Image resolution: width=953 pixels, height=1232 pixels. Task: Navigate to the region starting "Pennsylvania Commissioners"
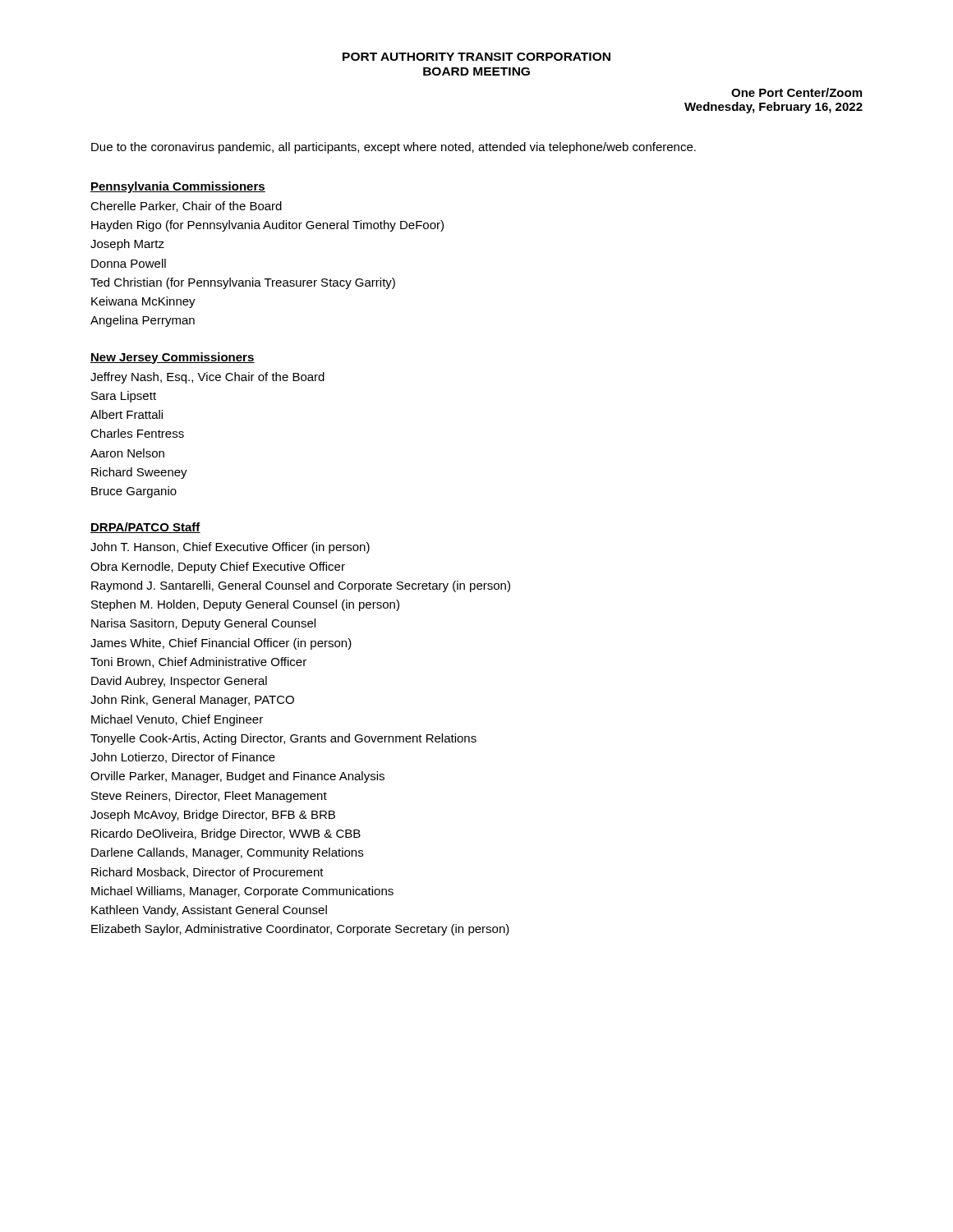click(178, 186)
